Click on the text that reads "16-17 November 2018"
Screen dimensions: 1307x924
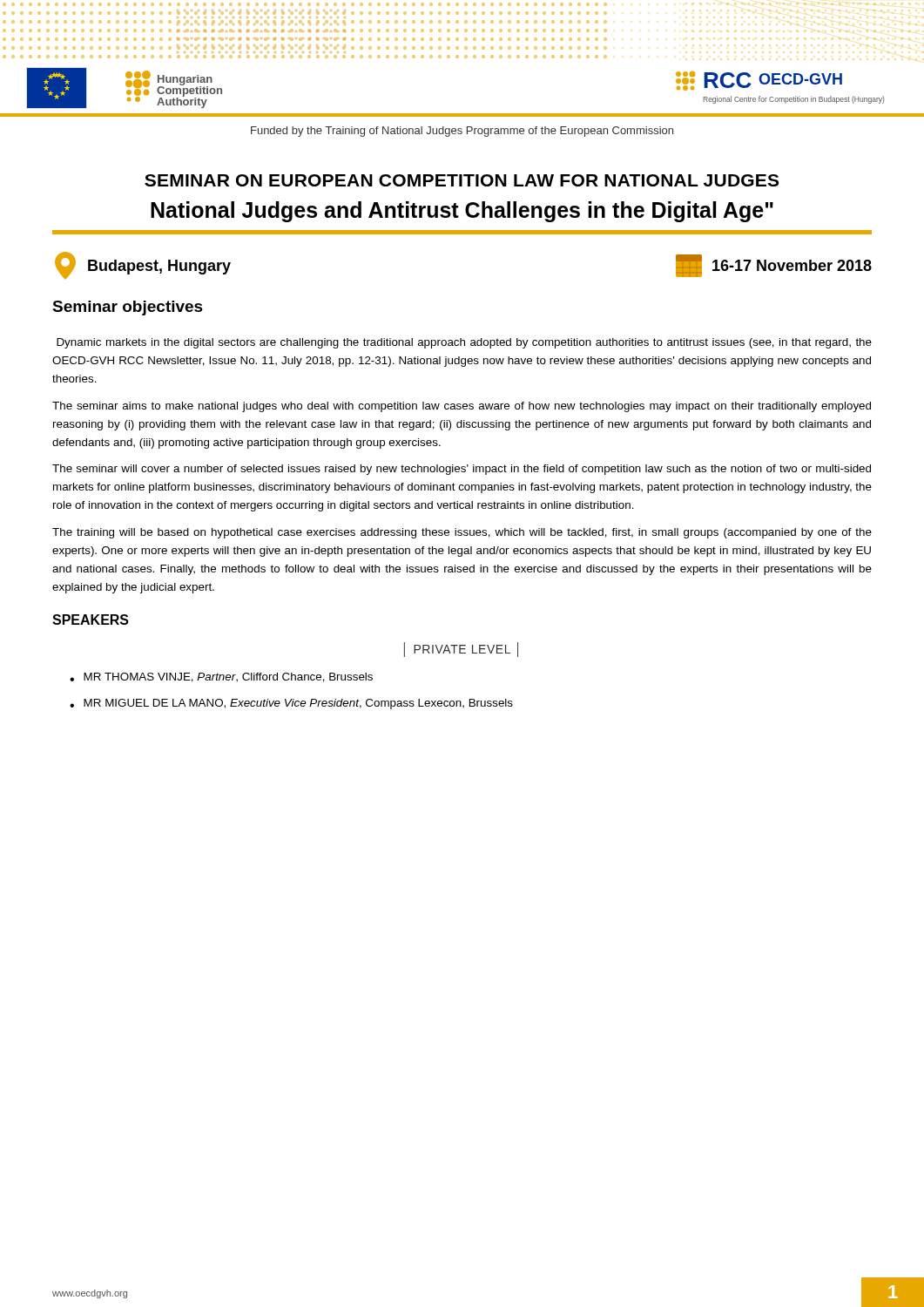[792, 265]
